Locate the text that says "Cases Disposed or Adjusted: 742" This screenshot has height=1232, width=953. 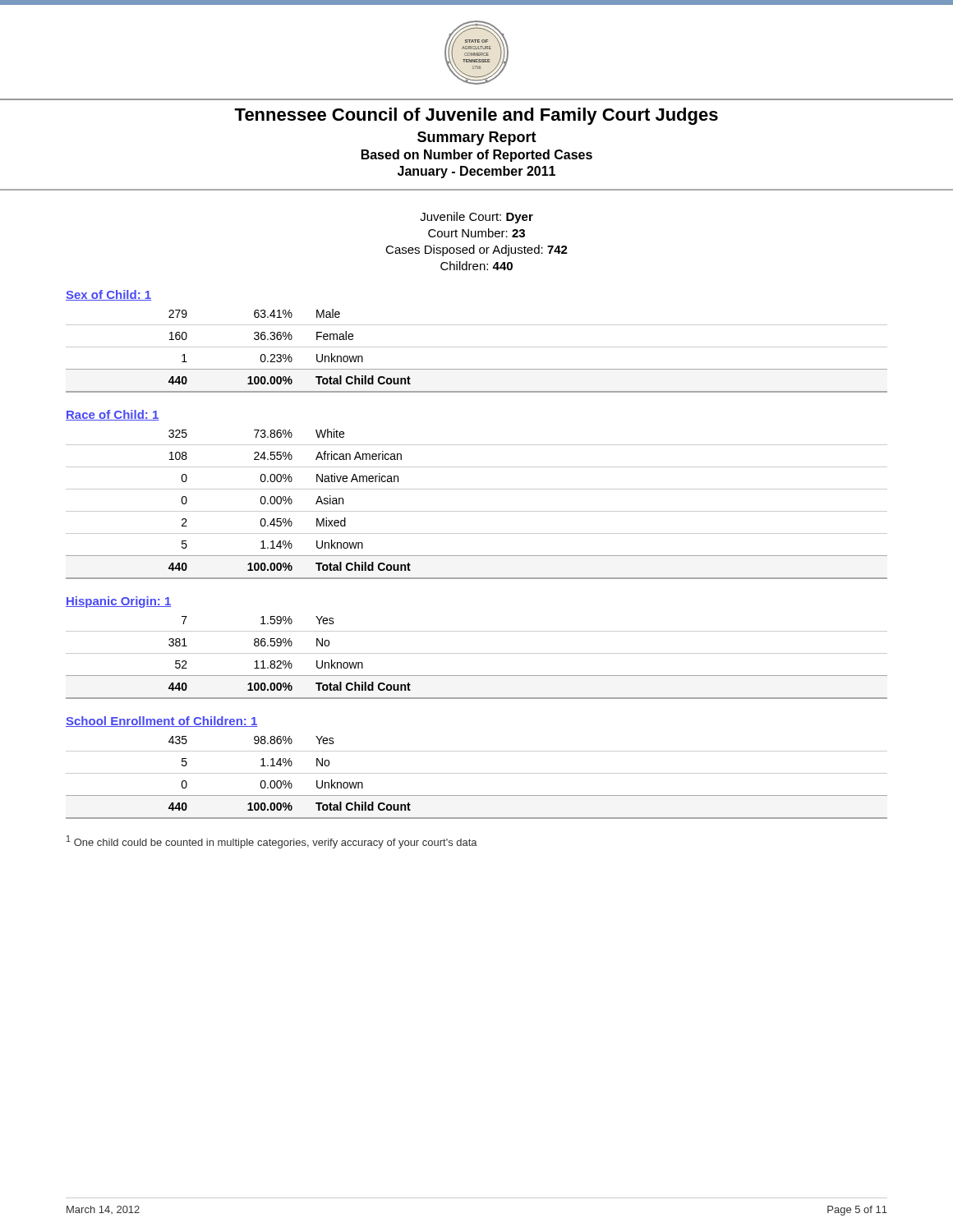476,249
